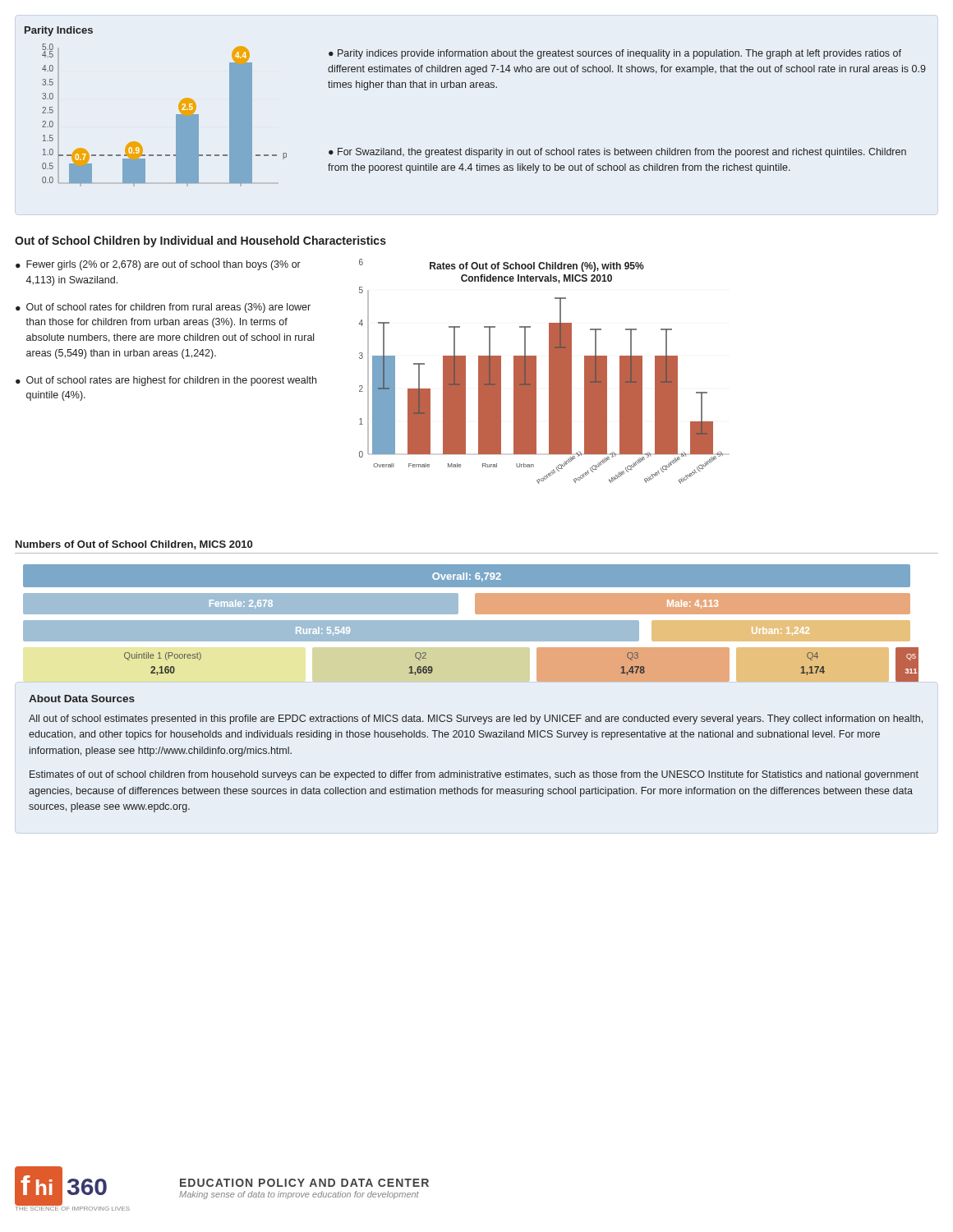Locate the continuous plot
Image resolution: width=953 pixels, height=1232 pixels.
tap(163, 115)
